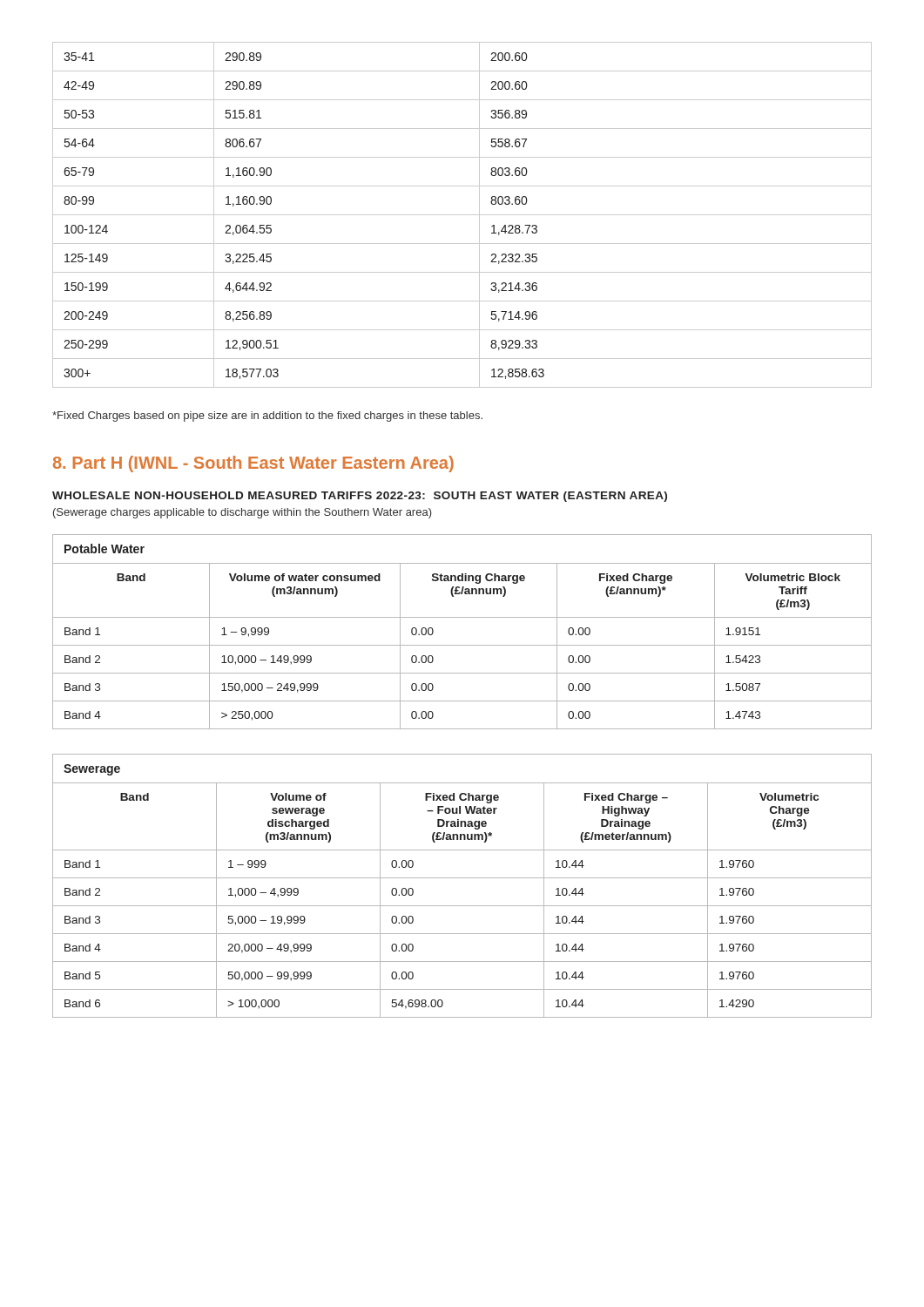Point to the section header beginning "WHOLESALE NON-HOUSEHOLD MEASURED"
This screenshot has width=924, height=1307.
tap(360, 495)
